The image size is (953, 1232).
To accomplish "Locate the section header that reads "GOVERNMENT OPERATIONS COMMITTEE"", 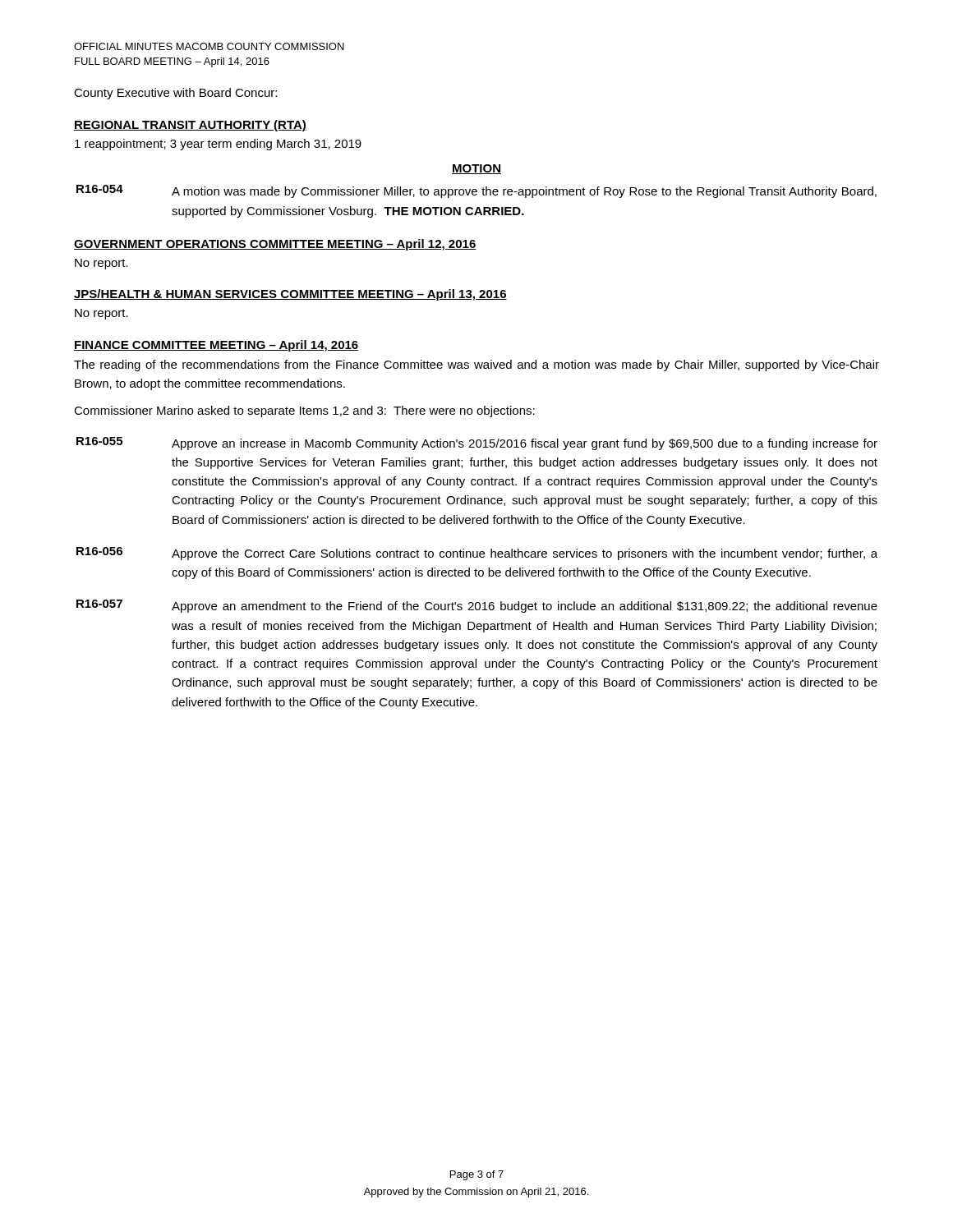I will (275, 243).
